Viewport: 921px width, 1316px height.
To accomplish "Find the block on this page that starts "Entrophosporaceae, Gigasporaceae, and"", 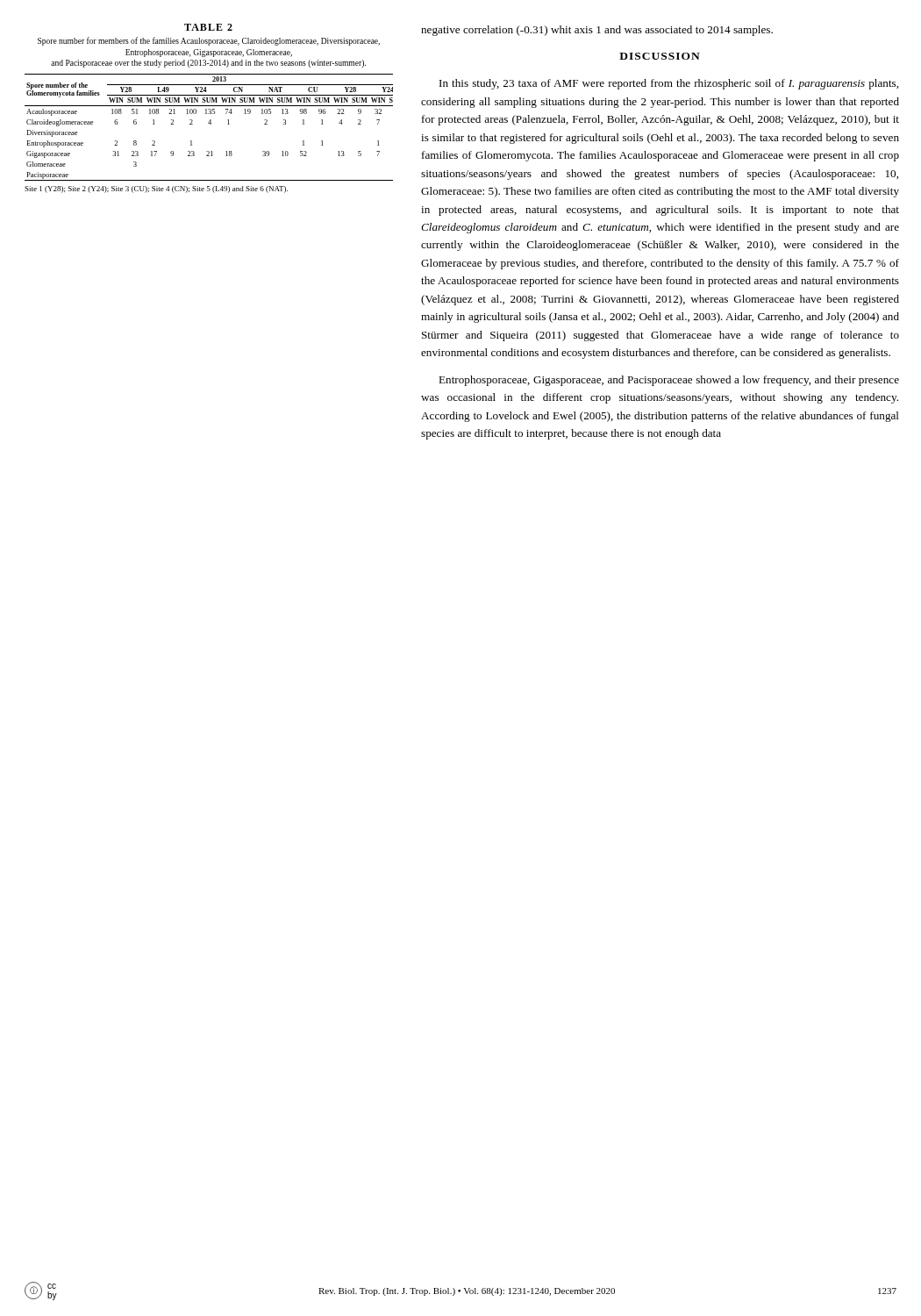I will [660, 406].
